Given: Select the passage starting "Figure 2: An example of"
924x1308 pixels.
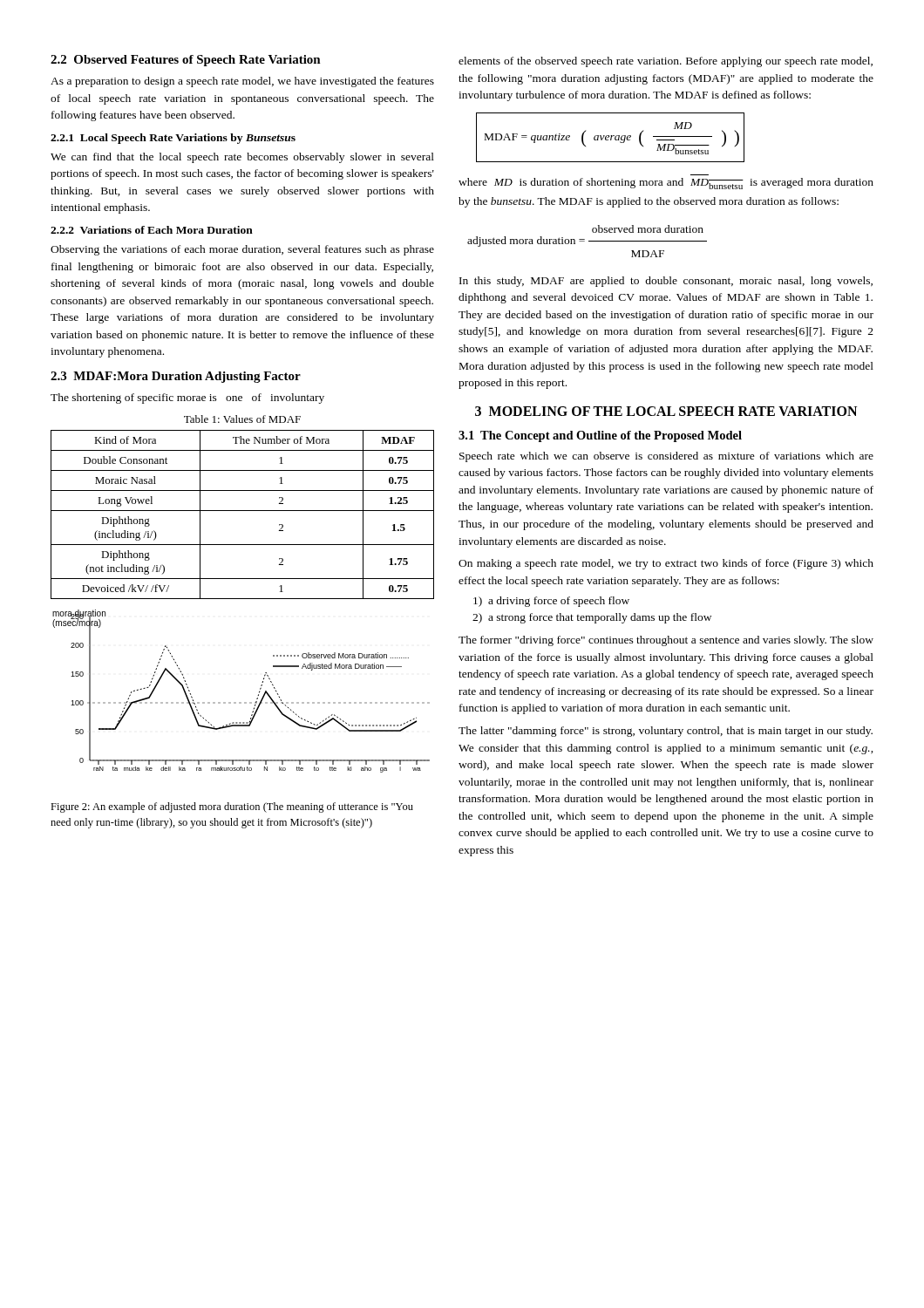Looking at the screenshot, I should [232, 815].
